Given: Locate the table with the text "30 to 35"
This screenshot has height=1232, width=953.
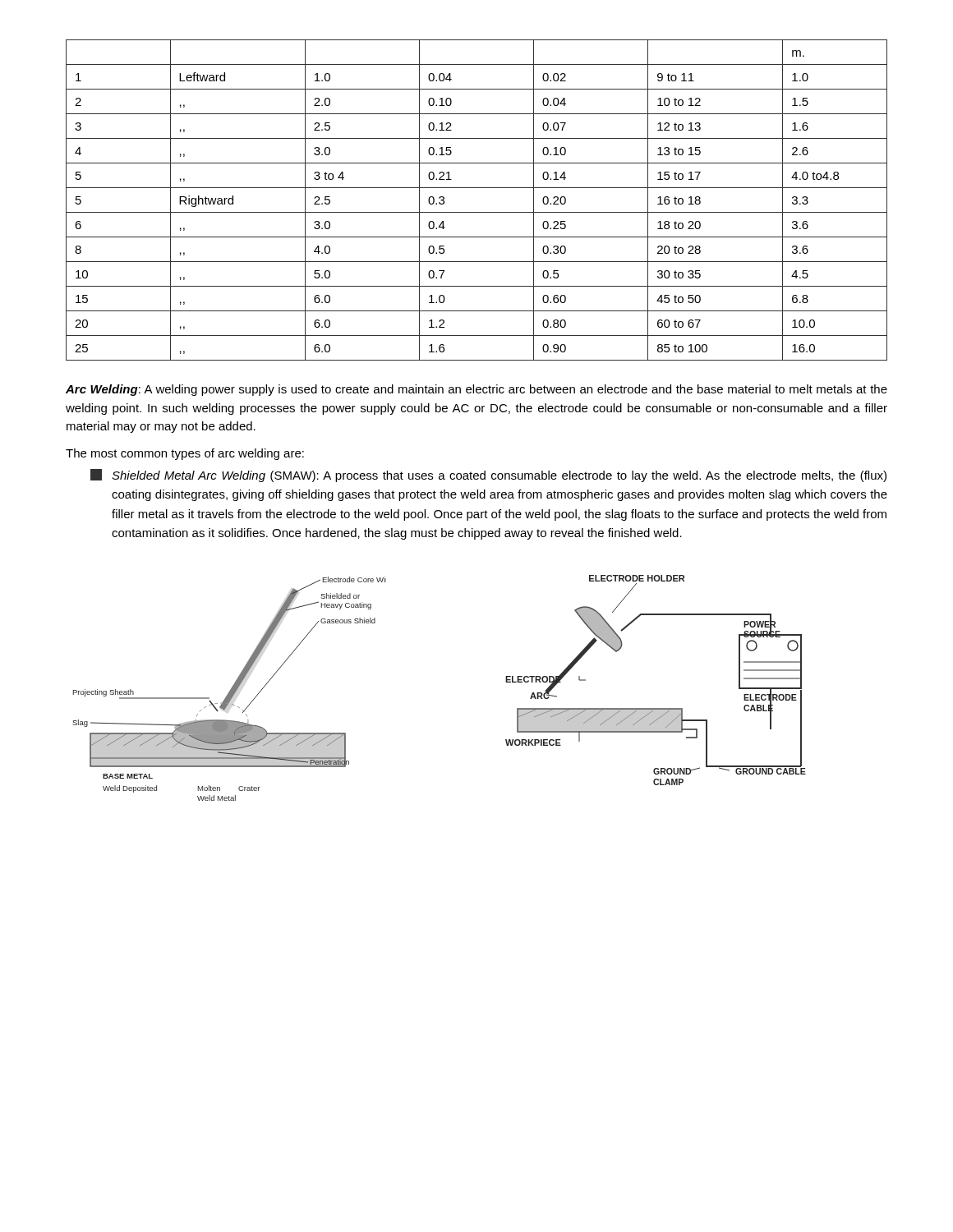Looking at the screenshot, I should pyautogui.click(x=476, y=200).
